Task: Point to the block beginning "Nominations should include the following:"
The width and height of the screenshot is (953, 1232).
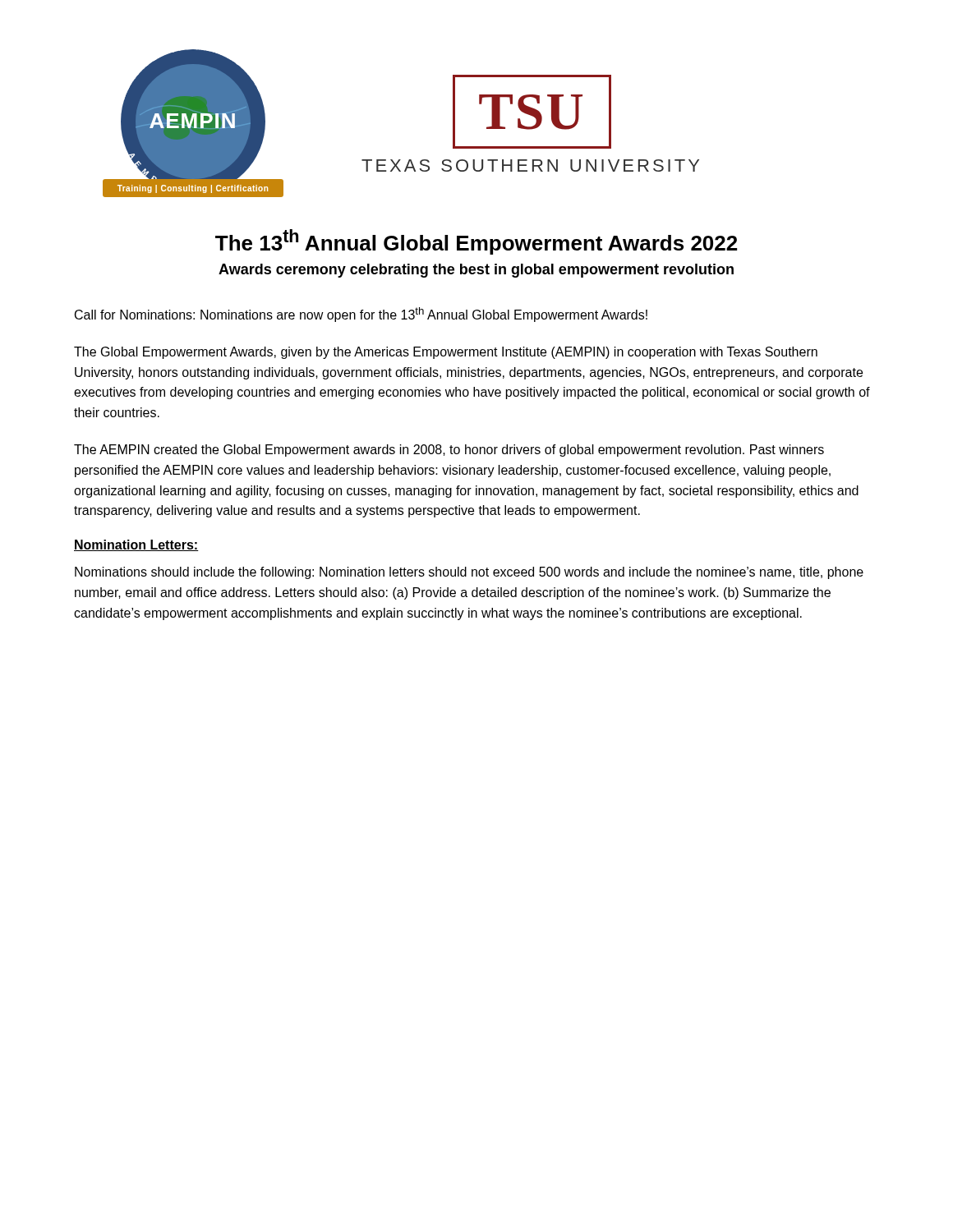Action: tap(469, 593)
